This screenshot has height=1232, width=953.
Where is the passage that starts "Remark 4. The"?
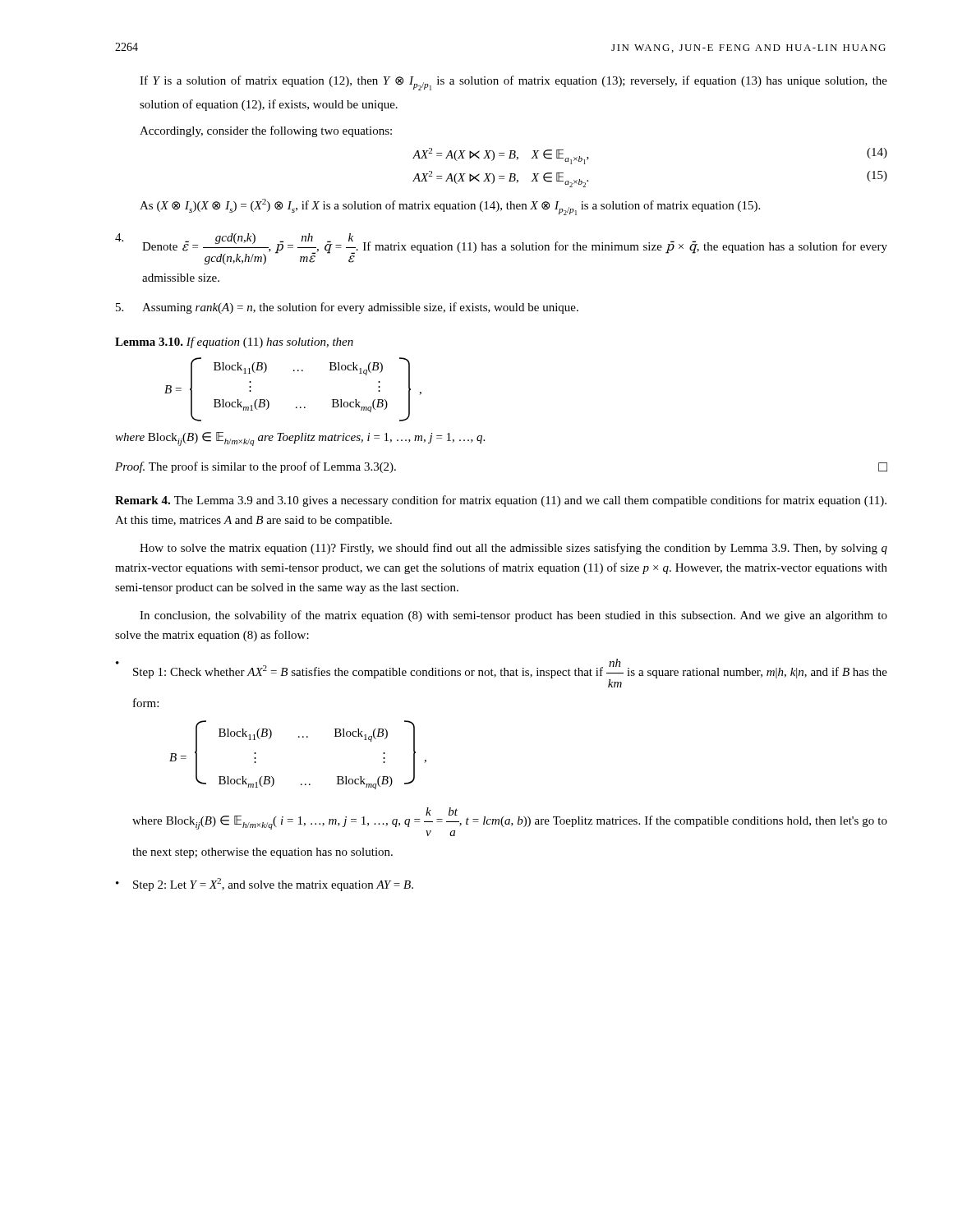click(501, 510)
